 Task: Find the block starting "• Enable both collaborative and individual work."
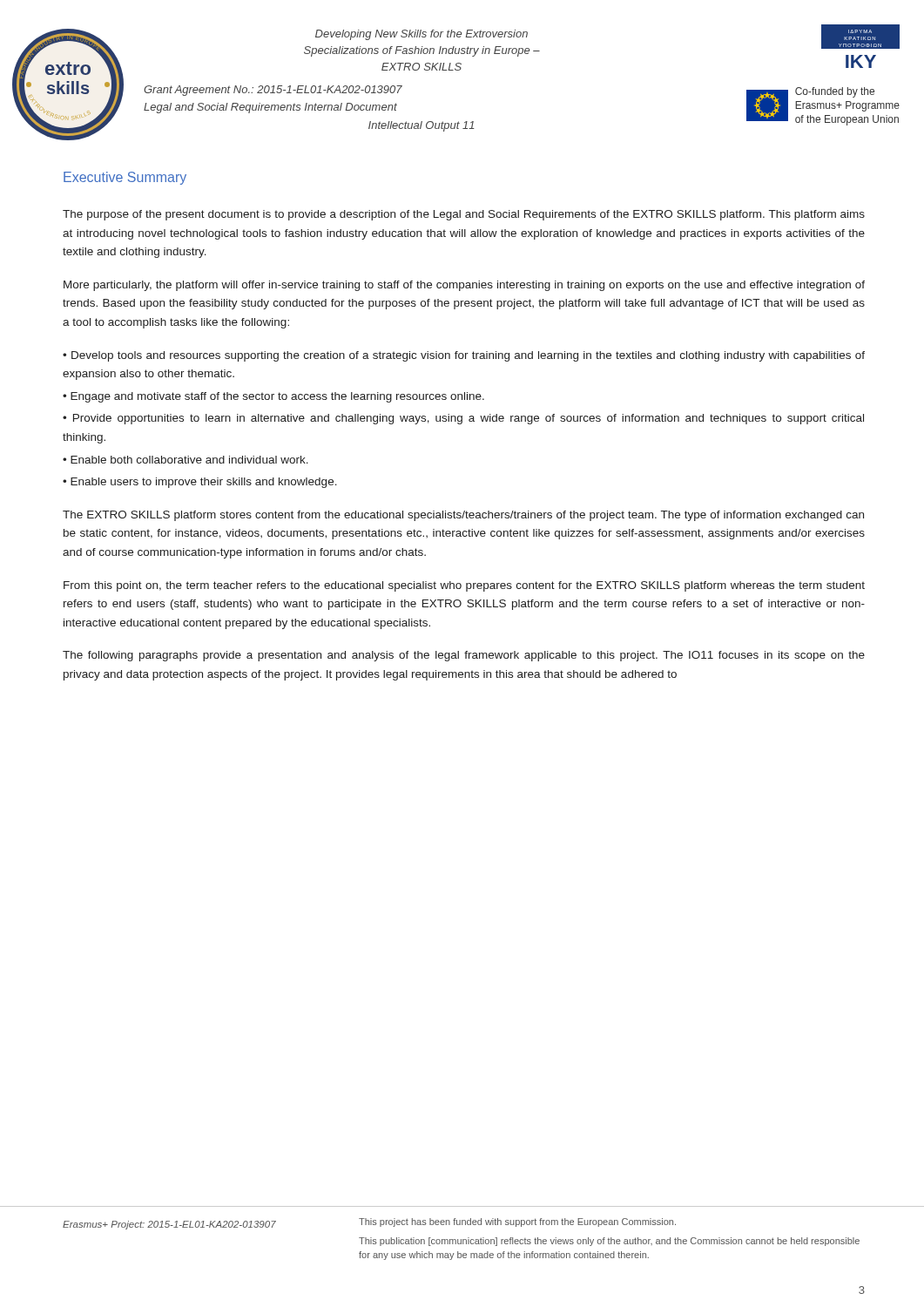click(186, 459)
